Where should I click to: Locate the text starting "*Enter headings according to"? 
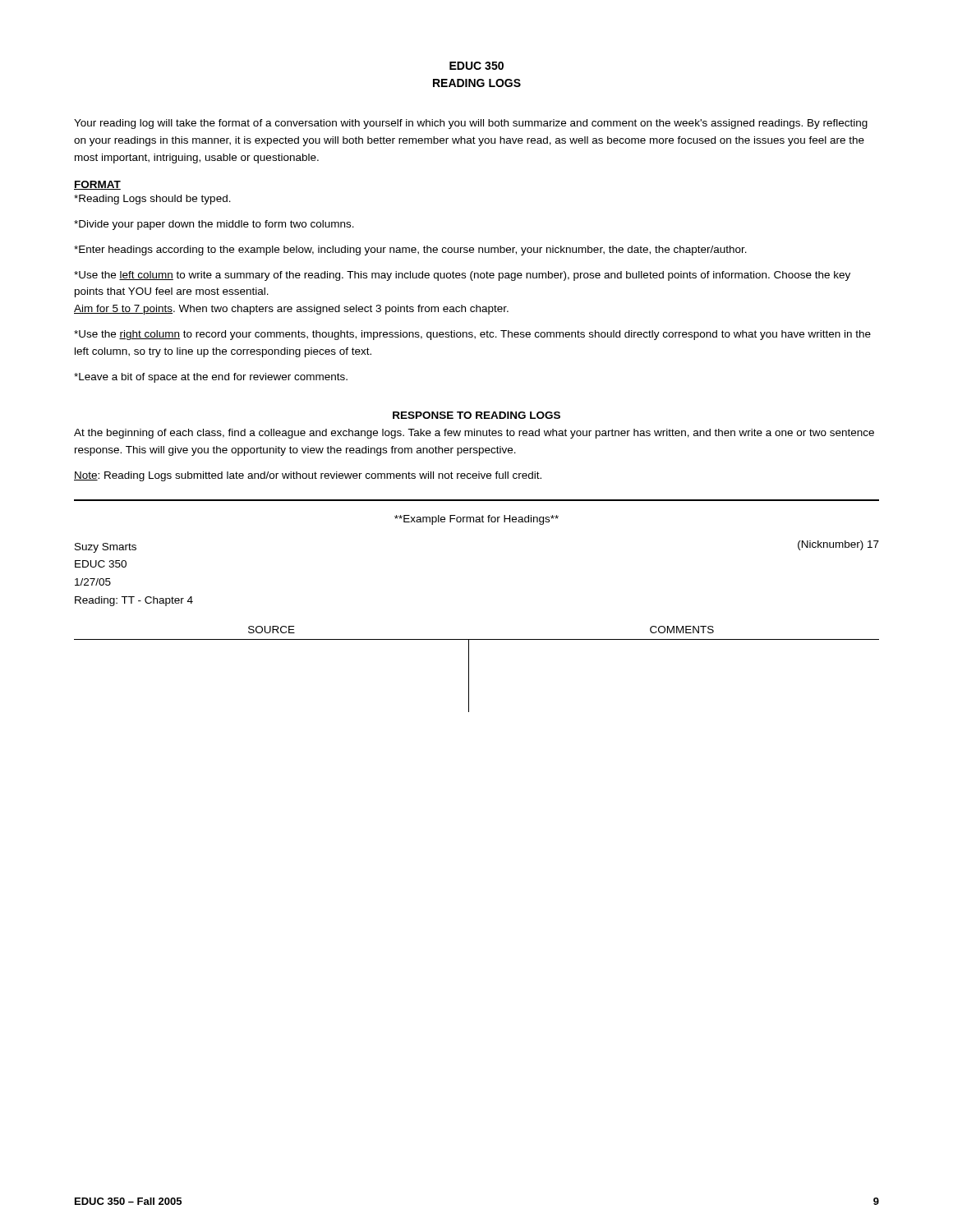coord(411,249)
